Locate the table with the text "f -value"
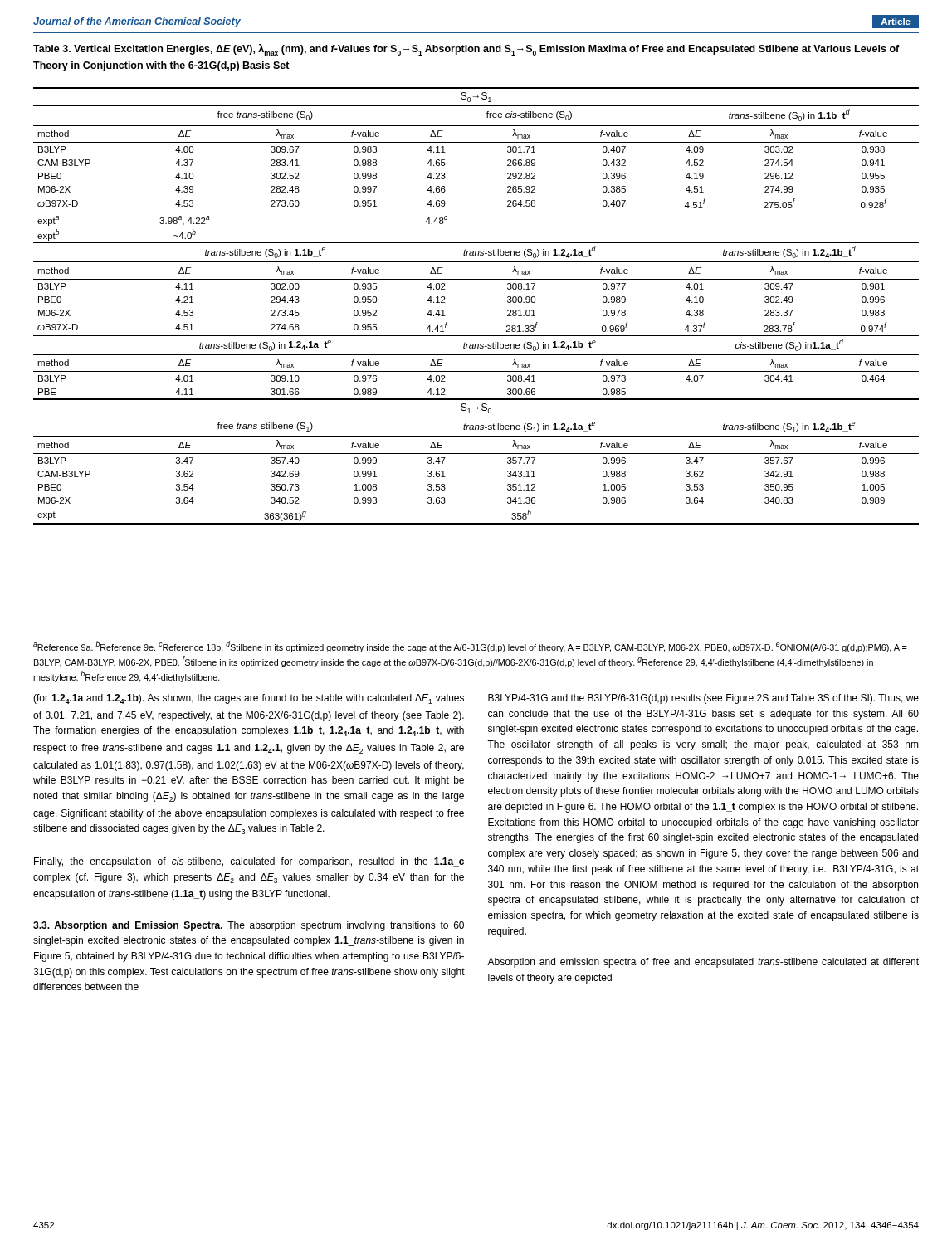Viewport: 952px width, 1245px height. click(x=476, y=306)
